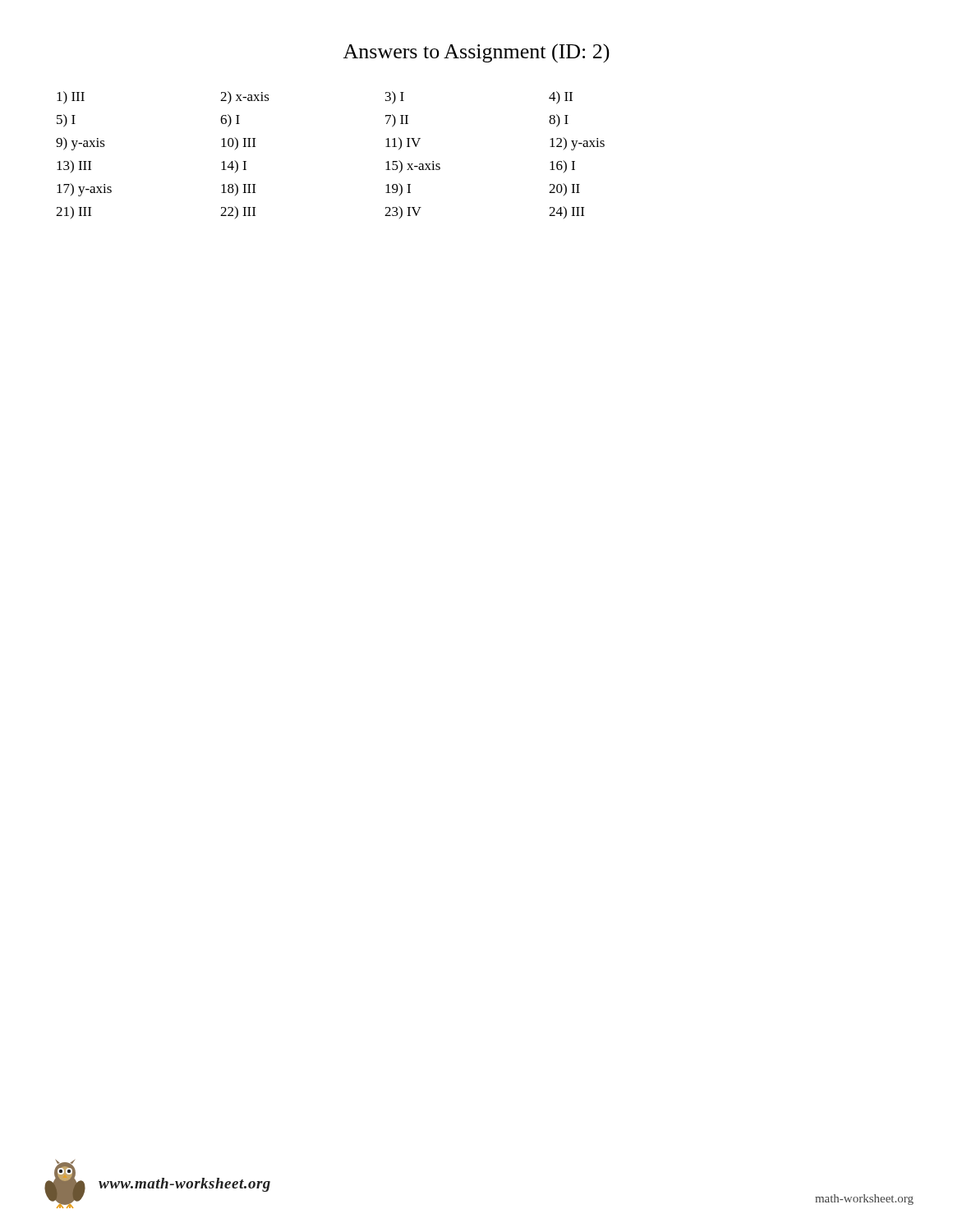Find the list item with the text "2) x-axis"

pyautogui.click(x=245, y=97)
